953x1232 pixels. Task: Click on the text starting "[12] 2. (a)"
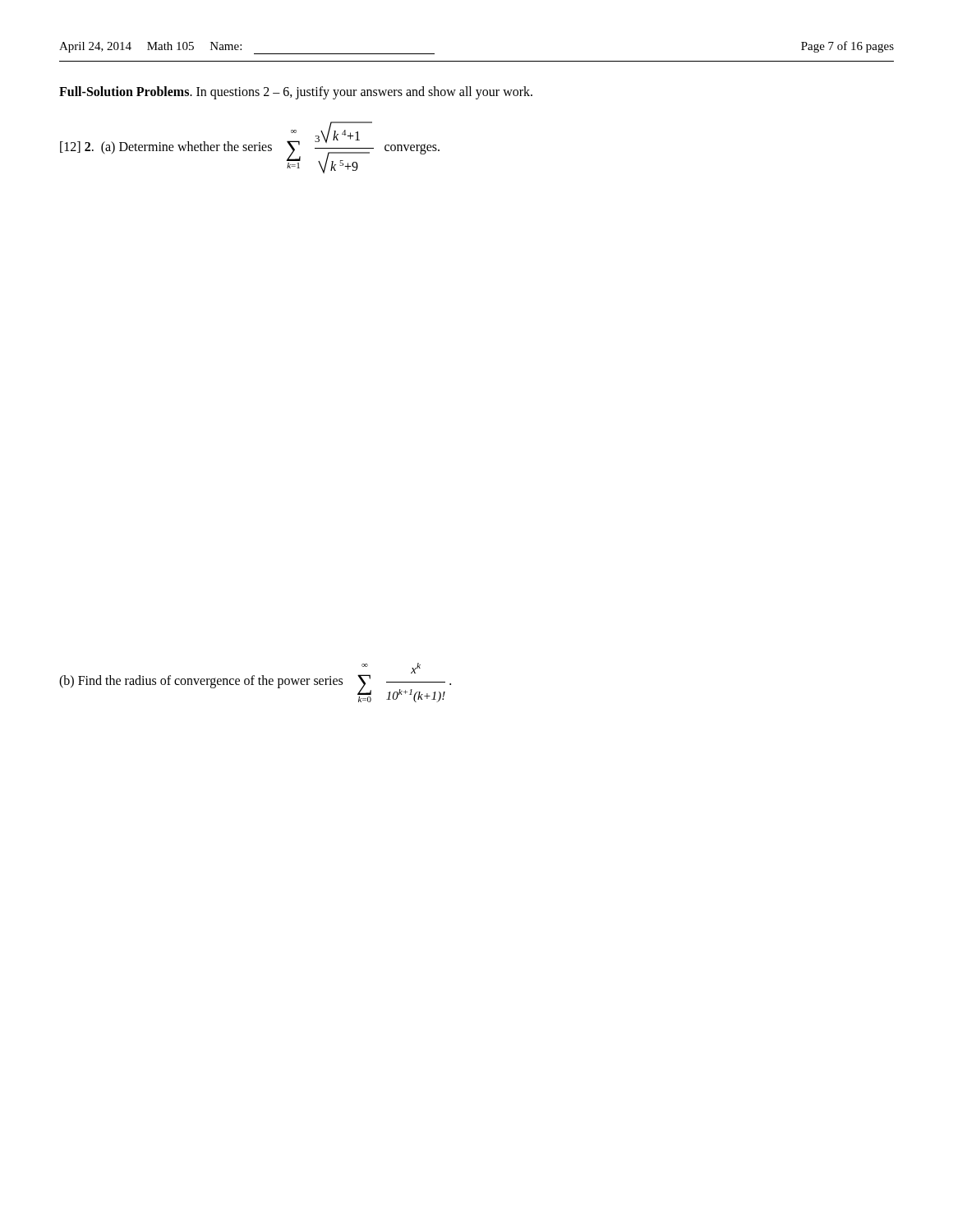(x=250, y=148)
